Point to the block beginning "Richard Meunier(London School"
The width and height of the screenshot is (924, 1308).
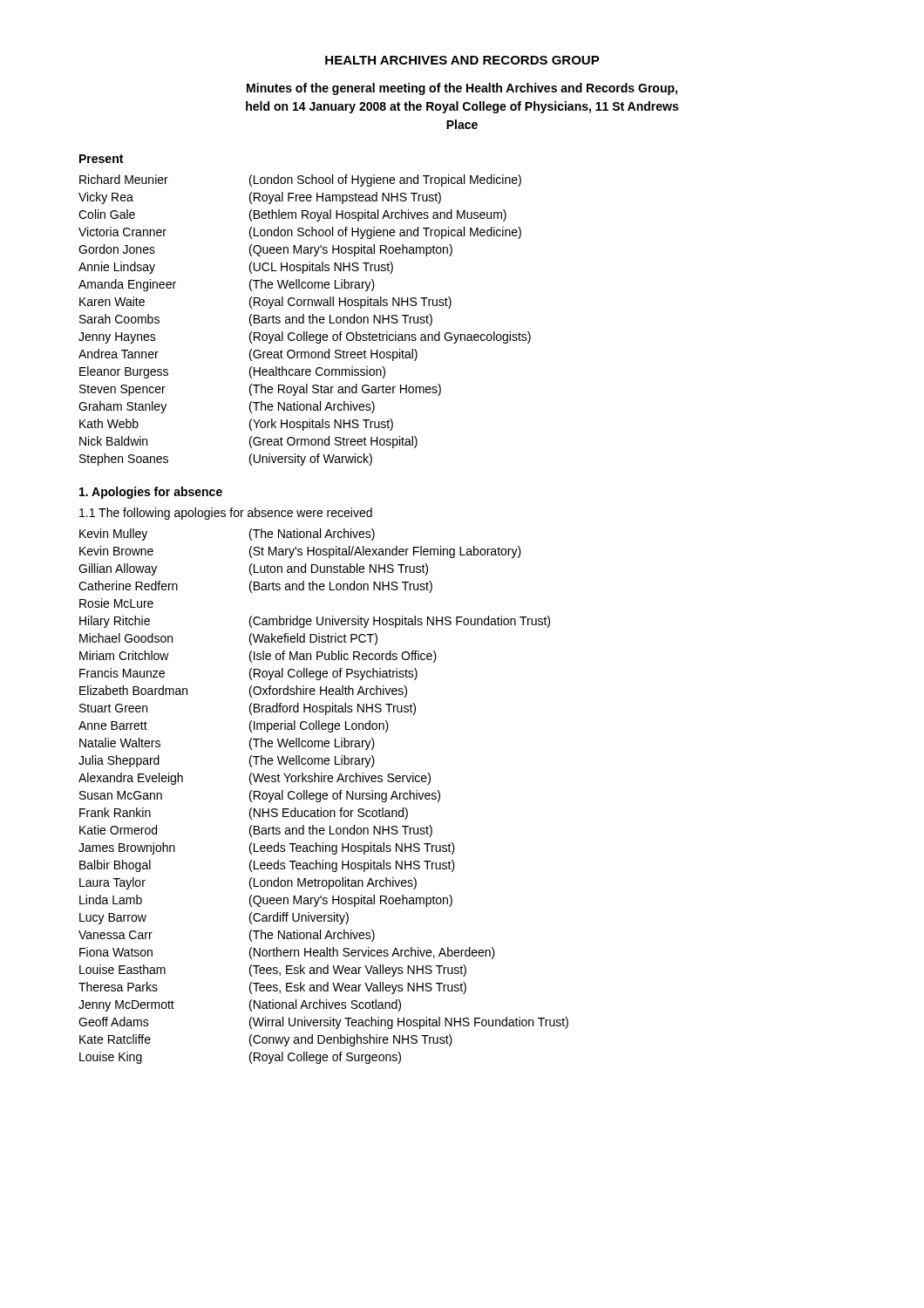462,180
